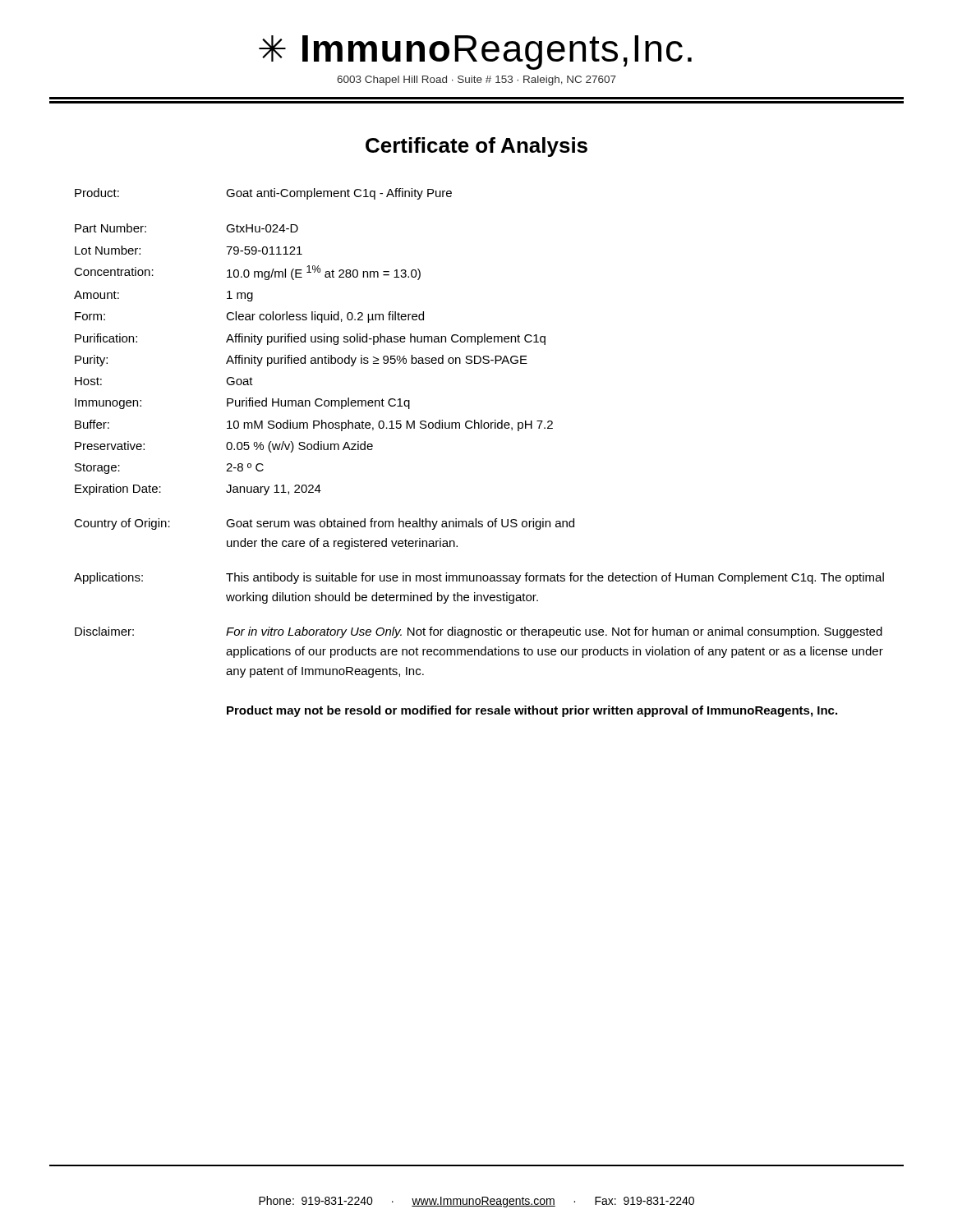Image resolution: width=953 pixels, height=1232 pixels.
Task: Click the passage that begins "Applications: This antibody"
Action: (481, 587)
